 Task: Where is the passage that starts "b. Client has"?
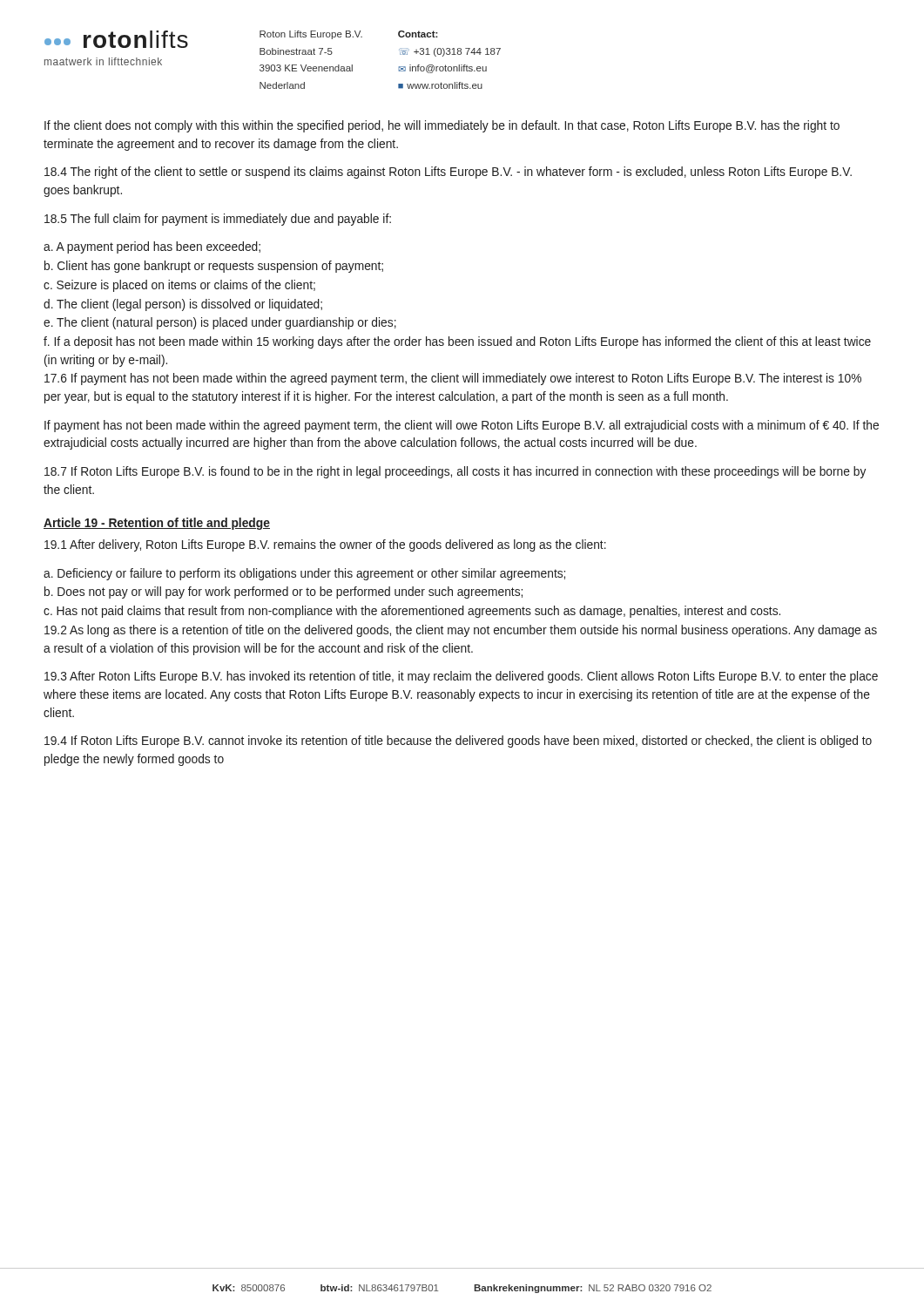point(214,266)
